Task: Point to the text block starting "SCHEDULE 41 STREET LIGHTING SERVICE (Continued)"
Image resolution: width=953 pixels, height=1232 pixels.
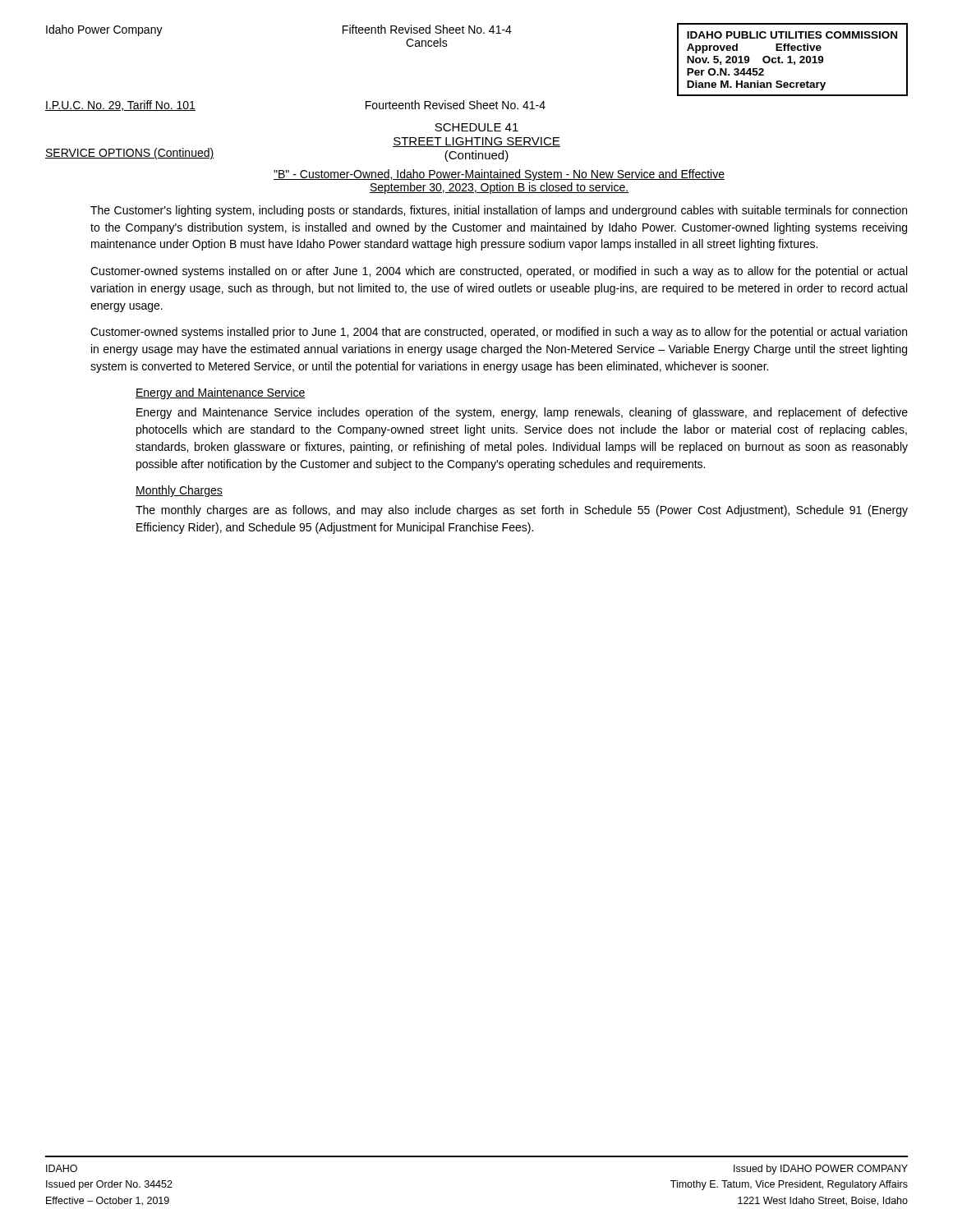Action: [x=476, y=141]
